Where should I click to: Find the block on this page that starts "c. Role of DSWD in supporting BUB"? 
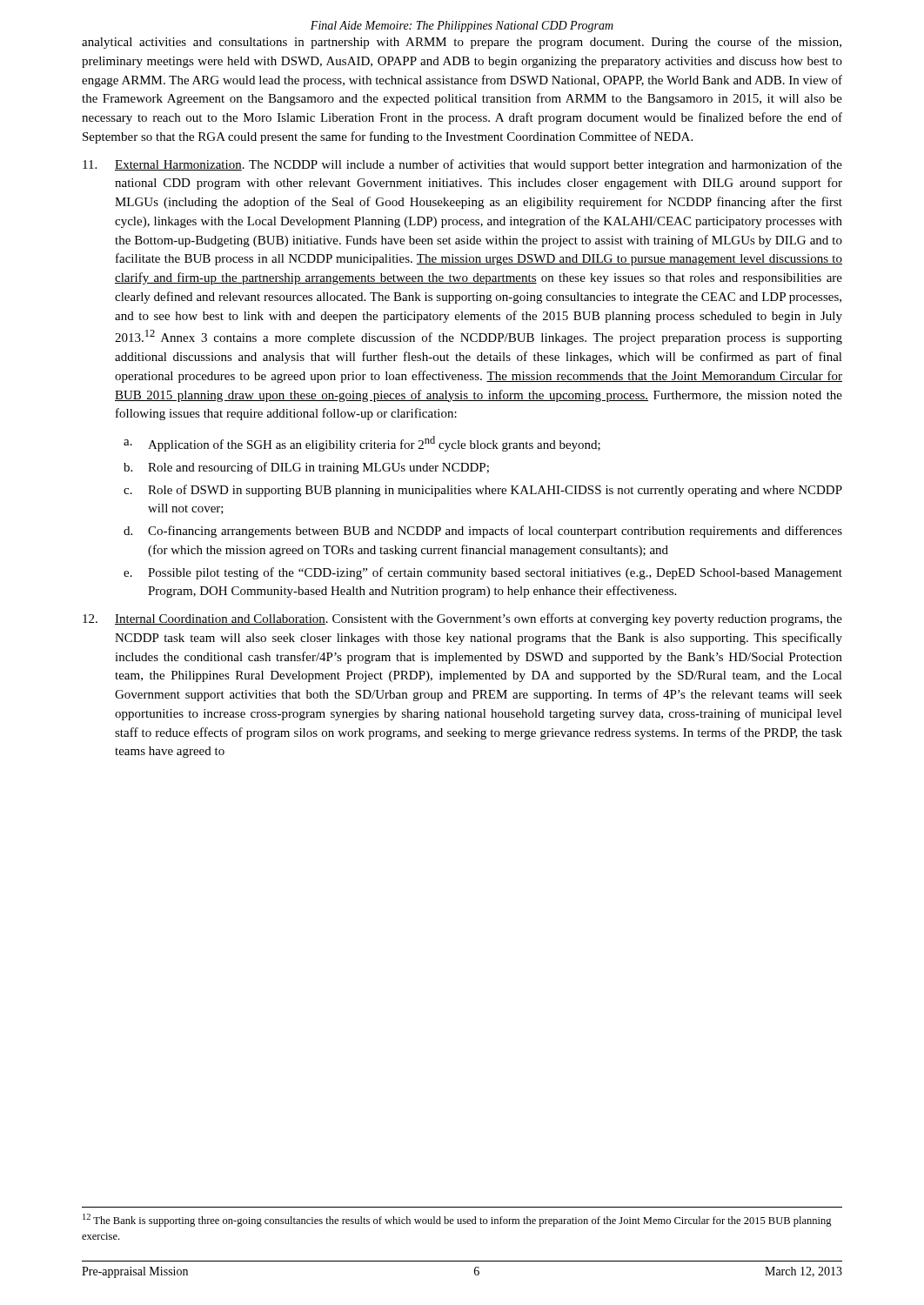click(x=483, y=500)
